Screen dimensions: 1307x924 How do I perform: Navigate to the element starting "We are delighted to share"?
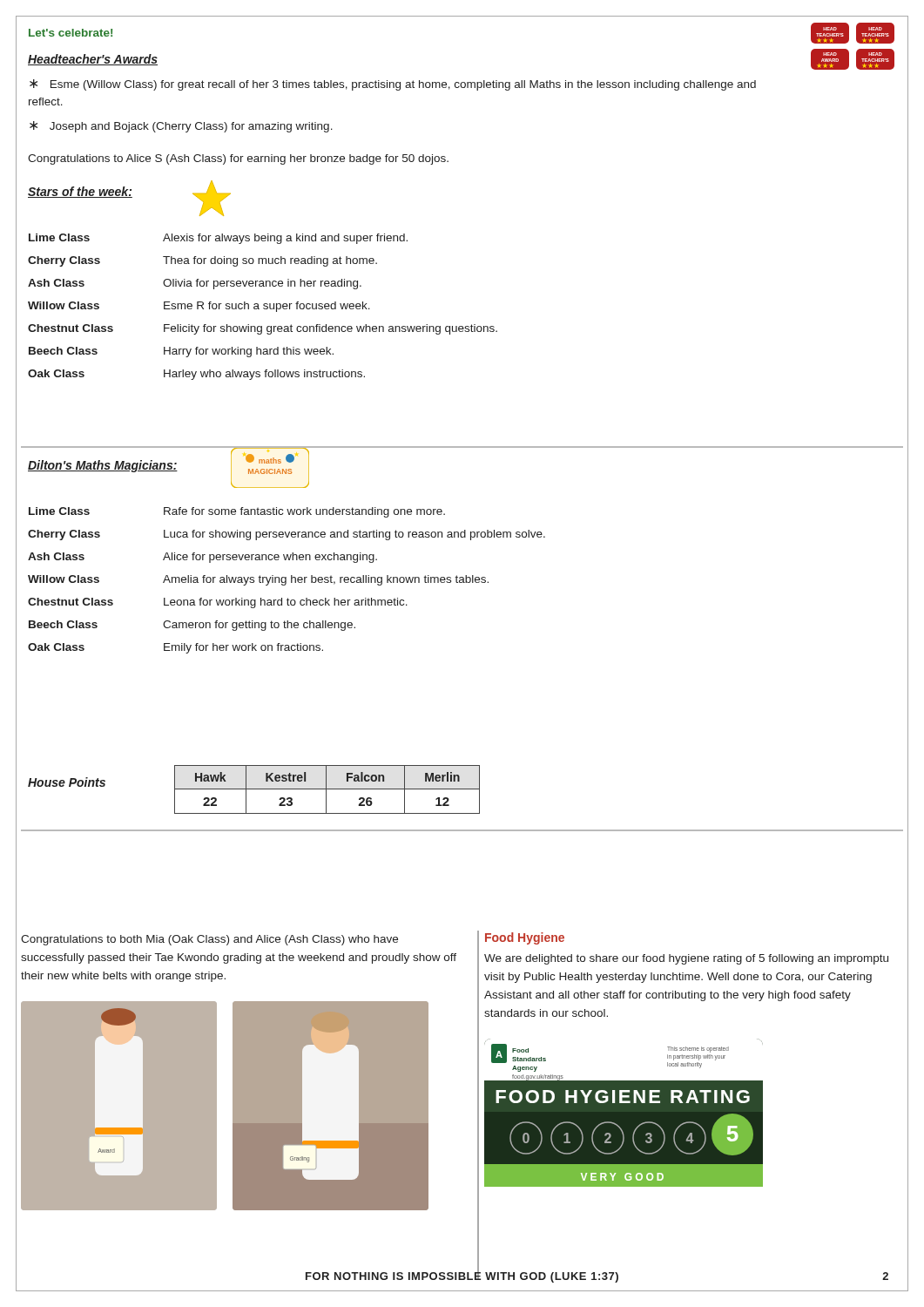click(x=687, y=985)
